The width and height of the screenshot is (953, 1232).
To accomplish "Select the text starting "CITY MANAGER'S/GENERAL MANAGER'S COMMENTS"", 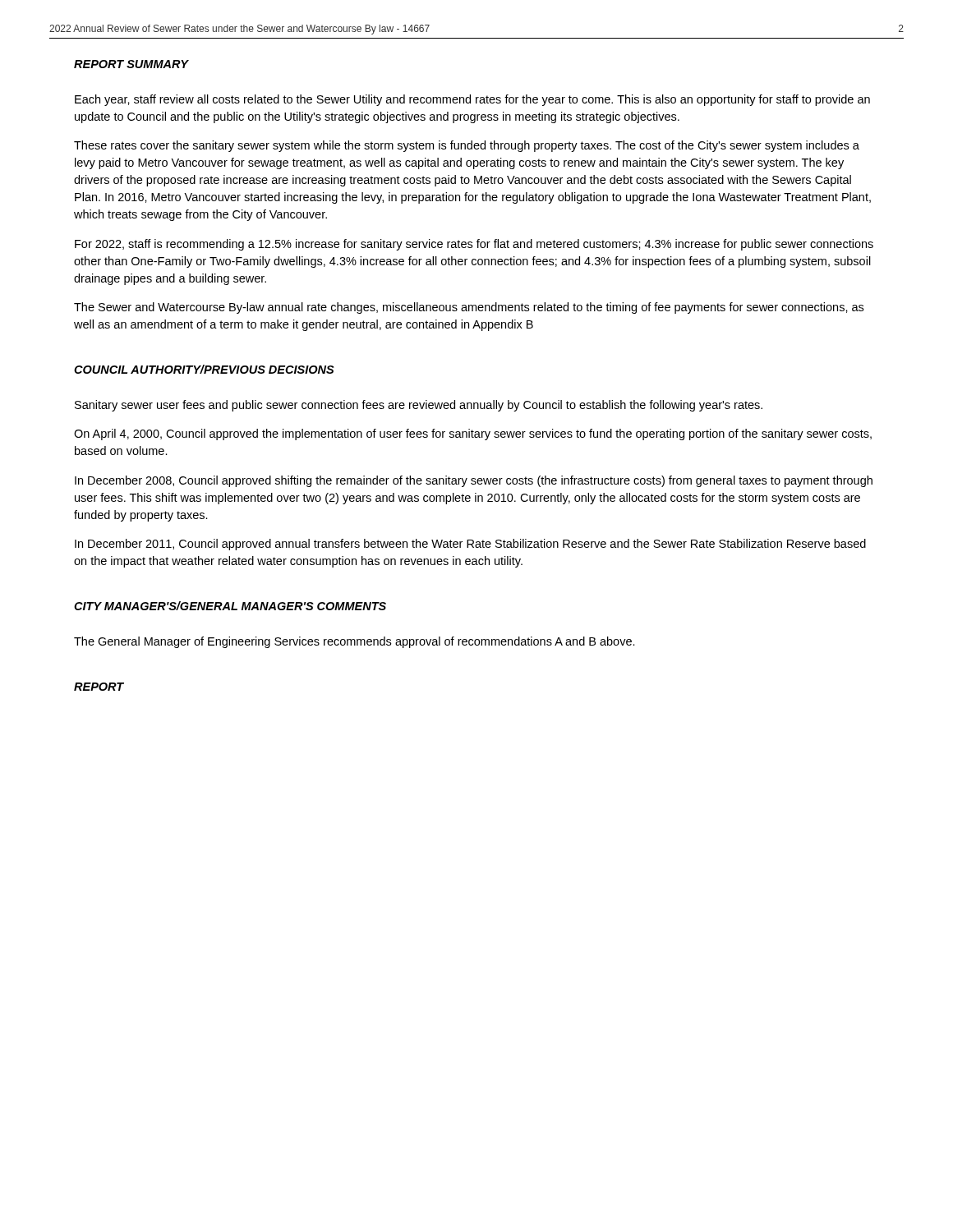I will click(230, 606).
